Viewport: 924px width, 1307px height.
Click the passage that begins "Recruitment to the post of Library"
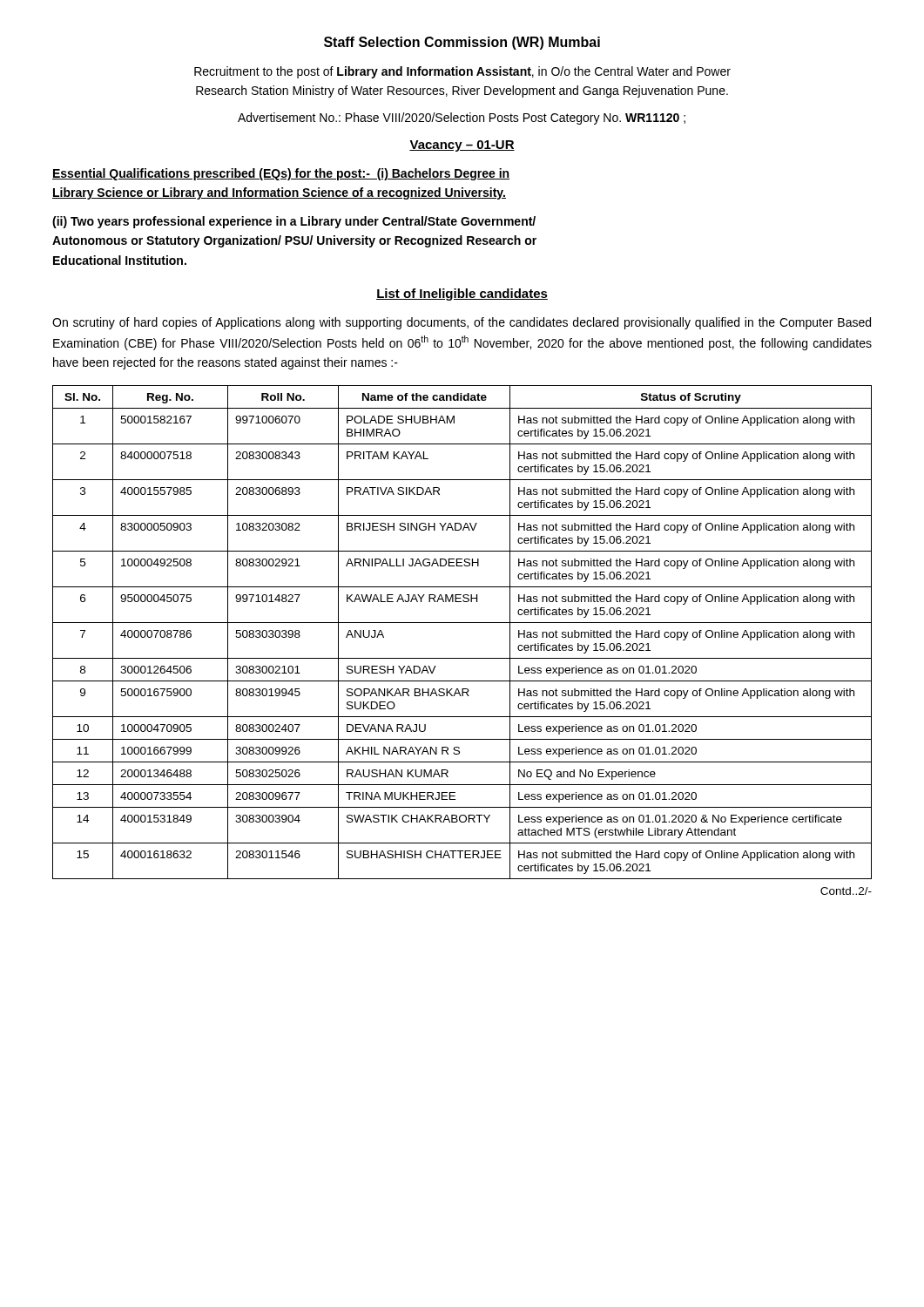click(462, 81)
